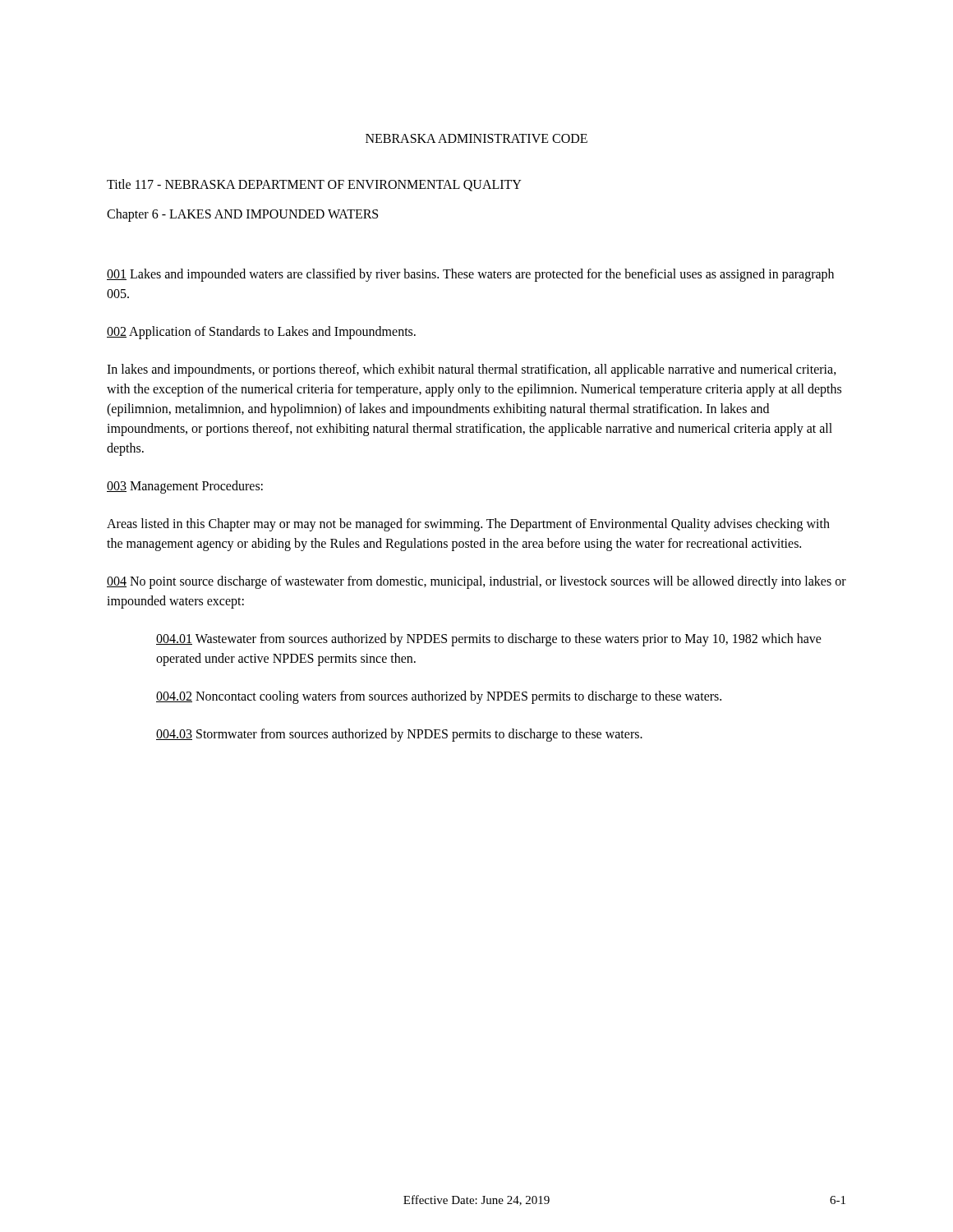Locate the text block containing "03 Stormwater from sources"
953x1232 pixels.
pos(399,734)
